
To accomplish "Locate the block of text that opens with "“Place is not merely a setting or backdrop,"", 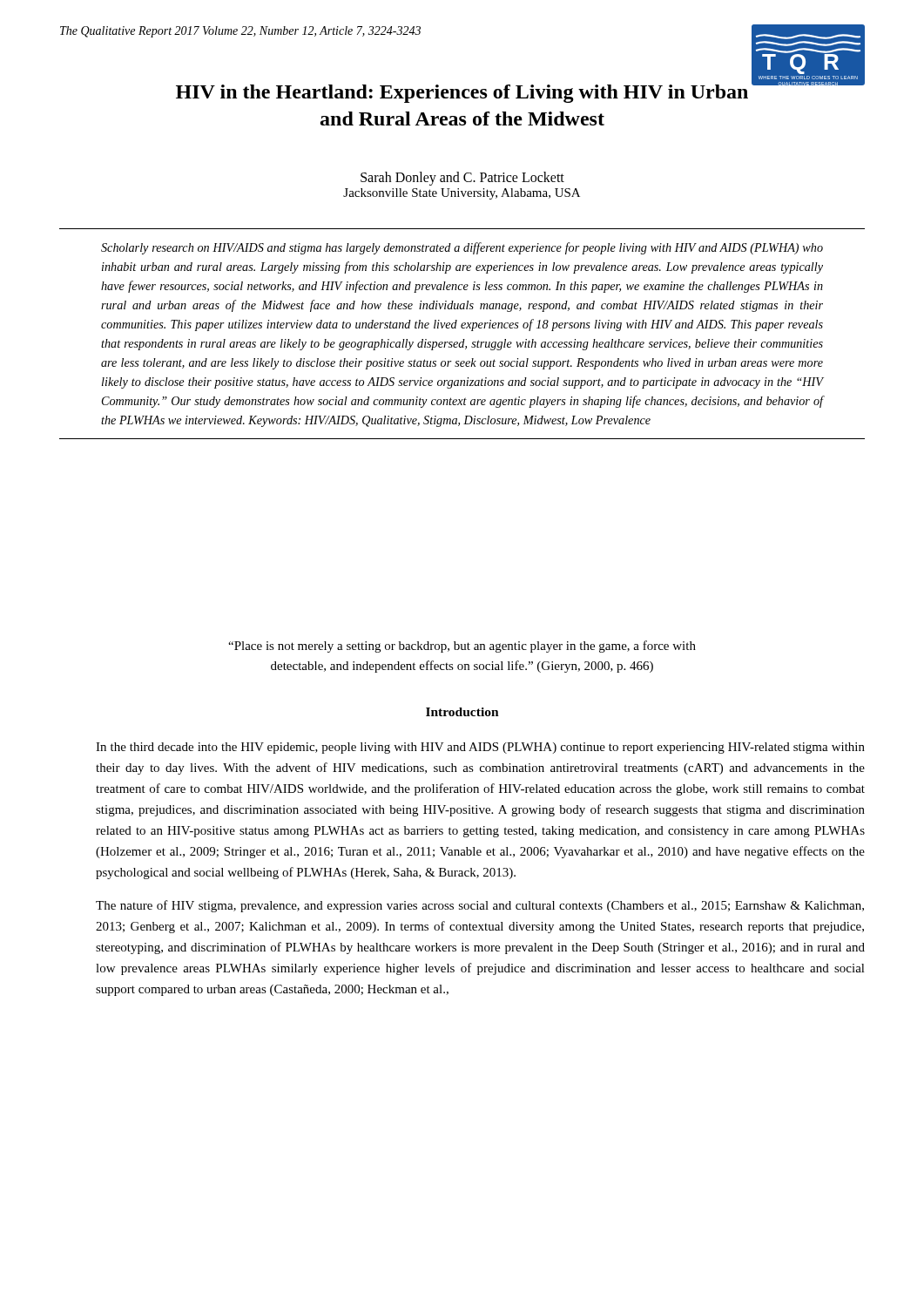I will pos(462,655).
